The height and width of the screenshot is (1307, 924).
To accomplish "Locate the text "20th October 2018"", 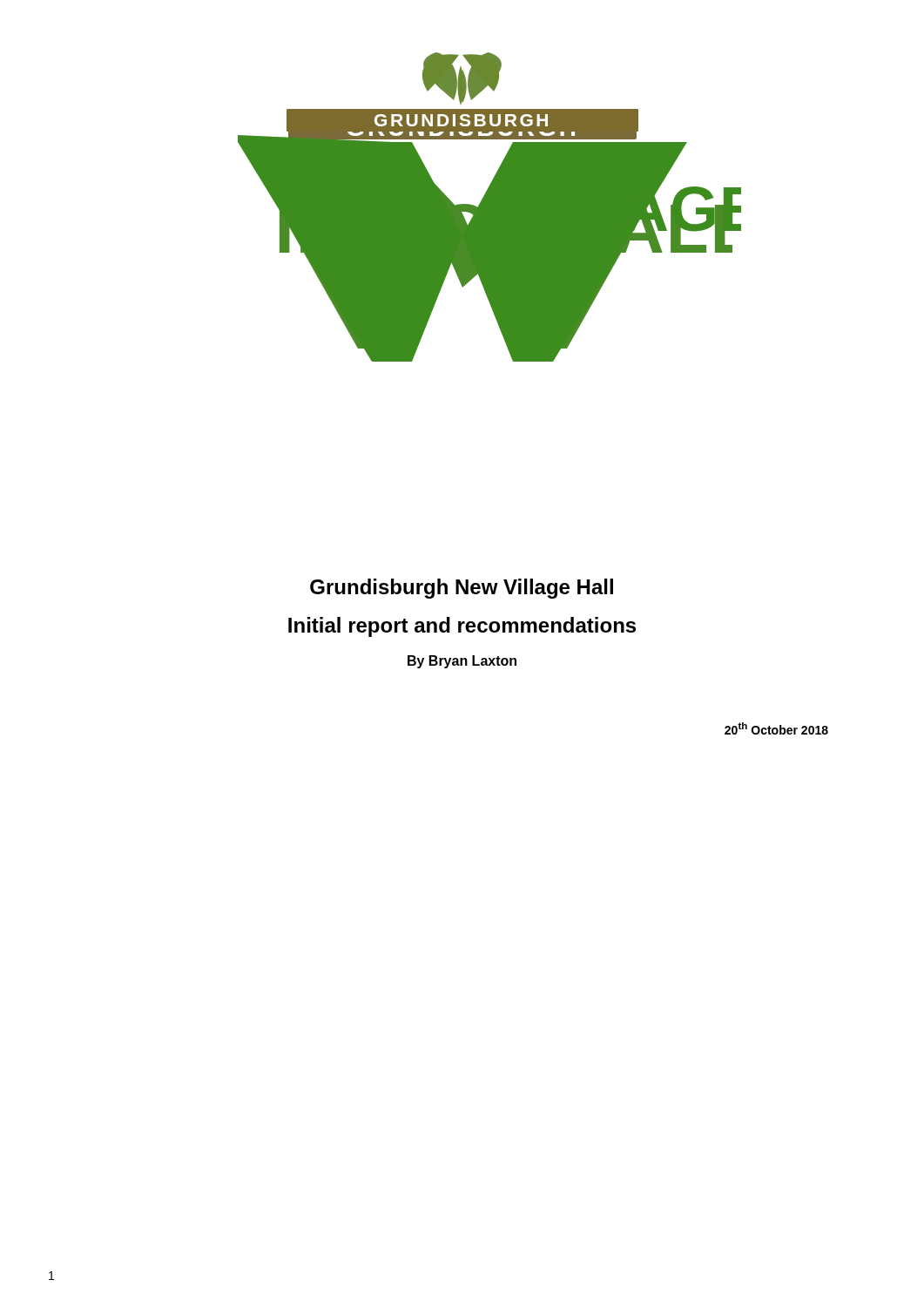I will (x=776, y=728).
